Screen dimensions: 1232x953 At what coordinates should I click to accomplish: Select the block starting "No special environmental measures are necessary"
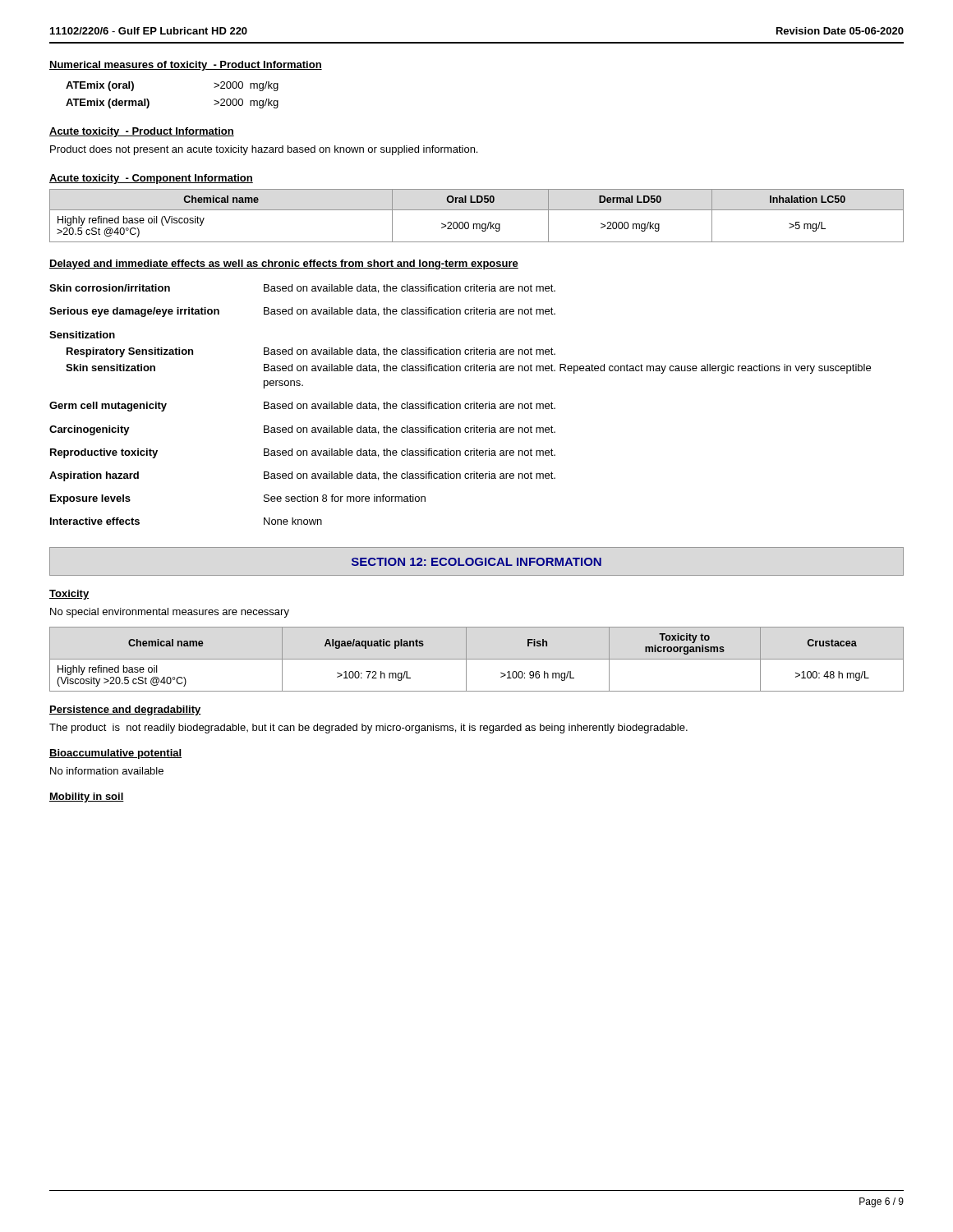[169, 612]
